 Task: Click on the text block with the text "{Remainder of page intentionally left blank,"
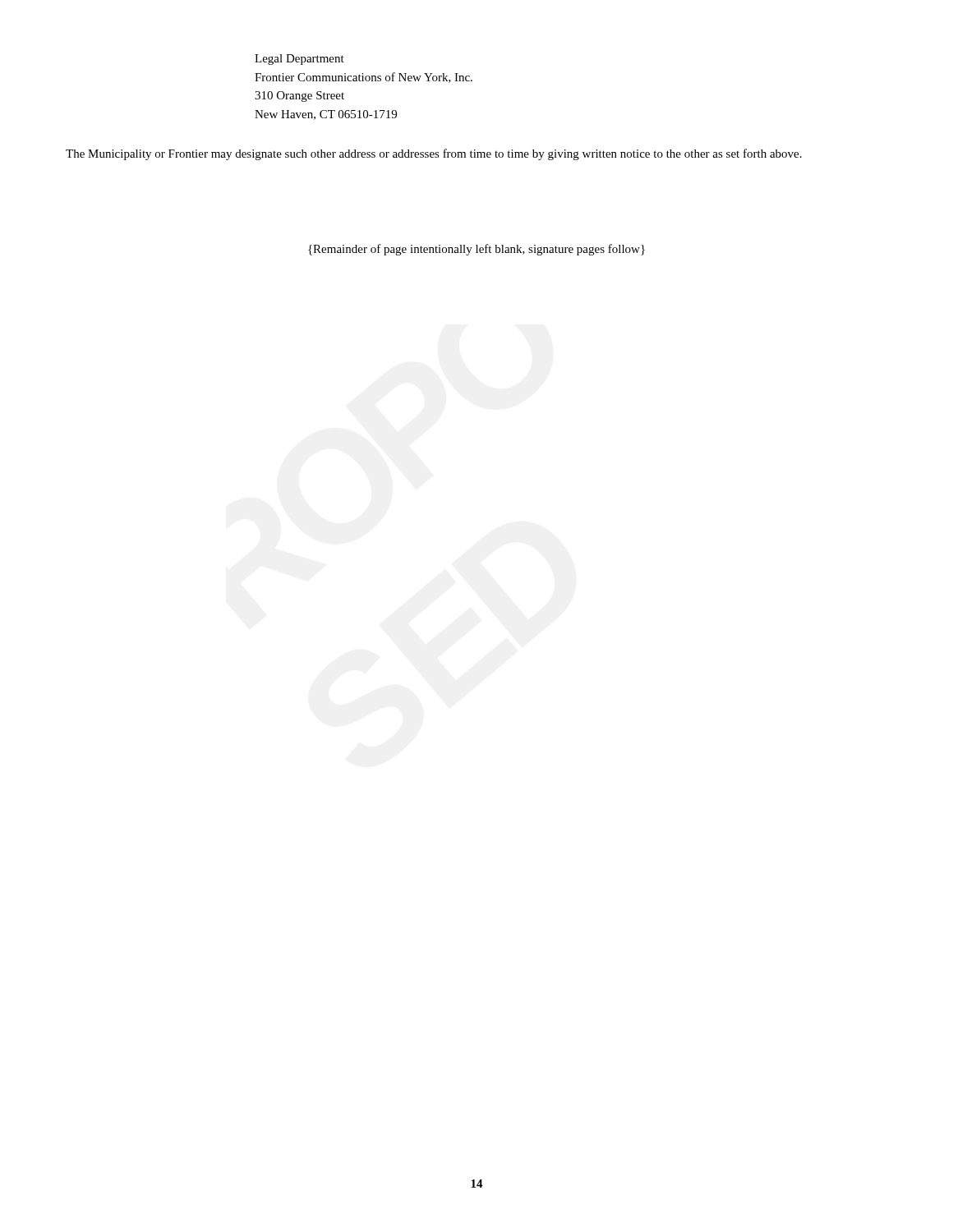click(476, 249)
